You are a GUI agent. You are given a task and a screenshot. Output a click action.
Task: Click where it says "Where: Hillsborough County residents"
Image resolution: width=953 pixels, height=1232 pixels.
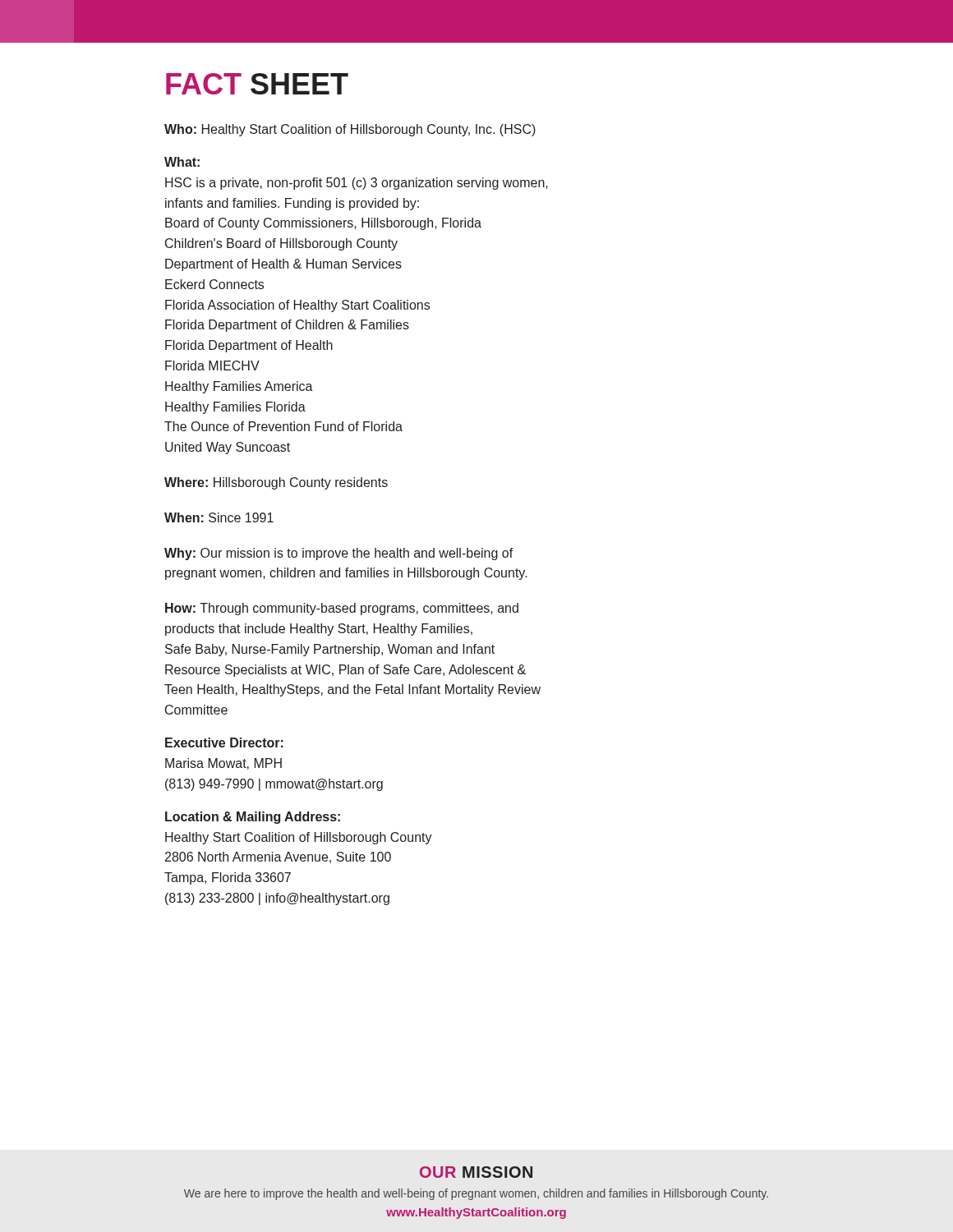point(276,483)
